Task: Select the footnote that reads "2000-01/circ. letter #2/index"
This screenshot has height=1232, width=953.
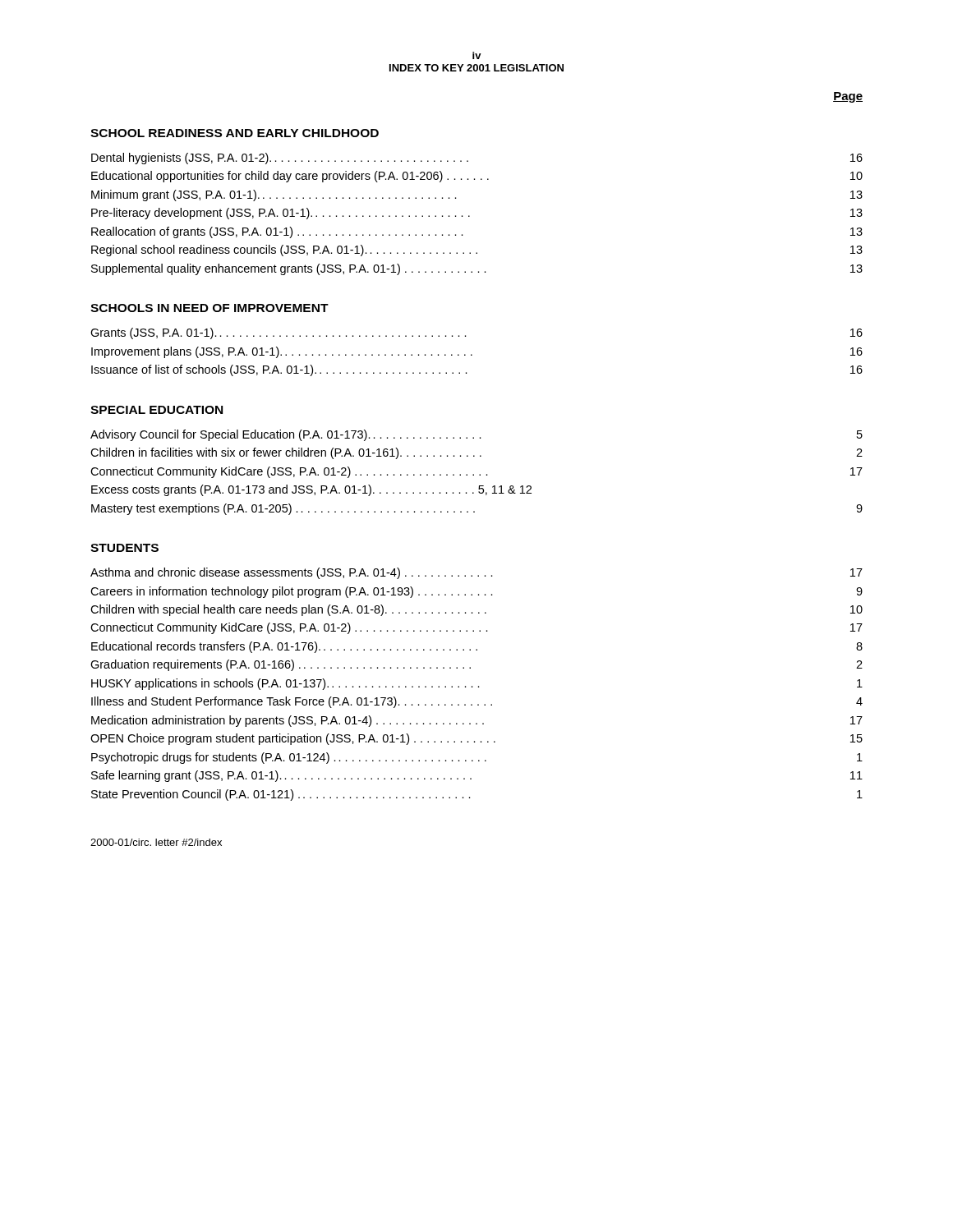Action: (x=156, y=842)
